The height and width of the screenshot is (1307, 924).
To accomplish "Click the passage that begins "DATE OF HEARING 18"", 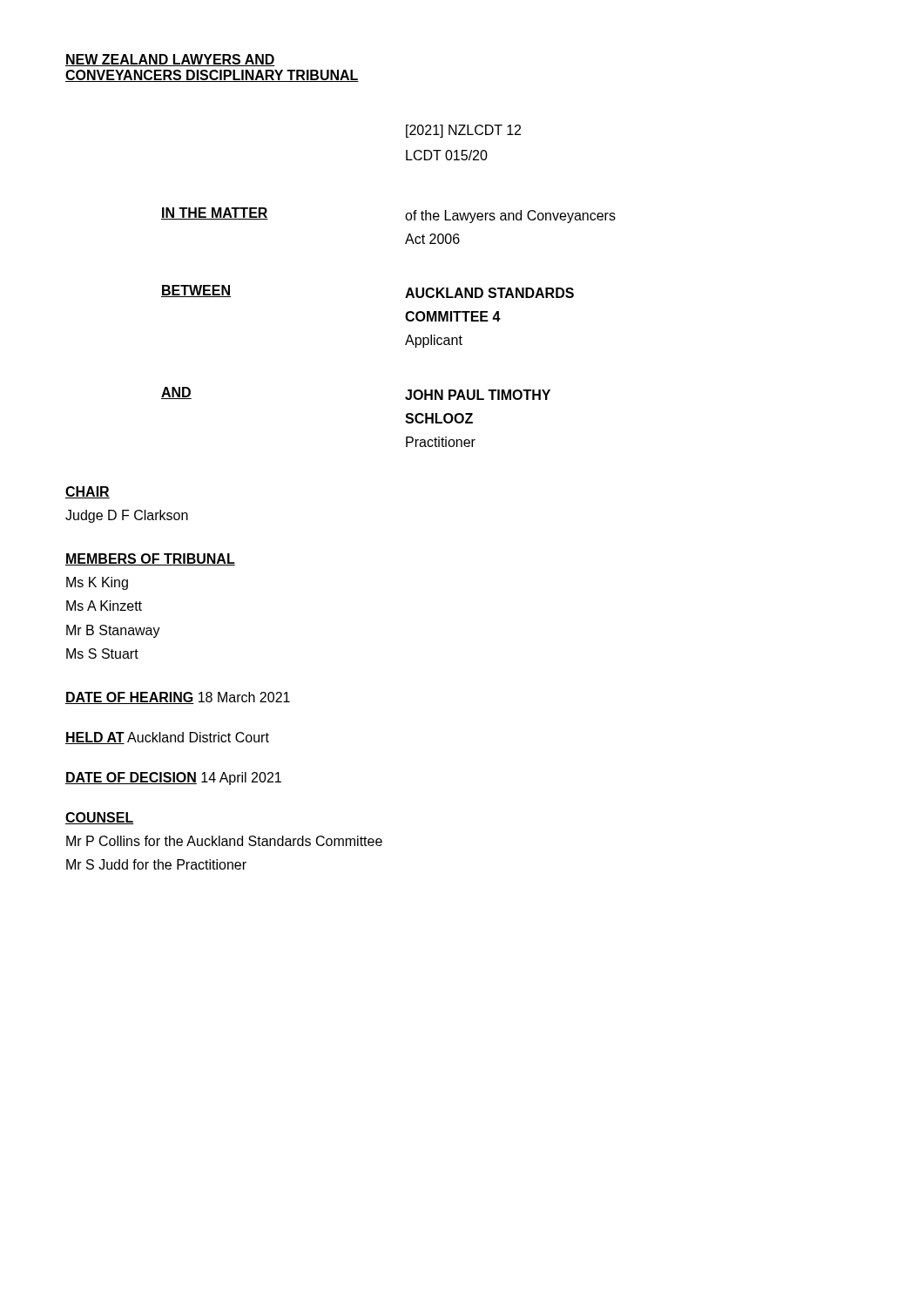I will point(178,698).
